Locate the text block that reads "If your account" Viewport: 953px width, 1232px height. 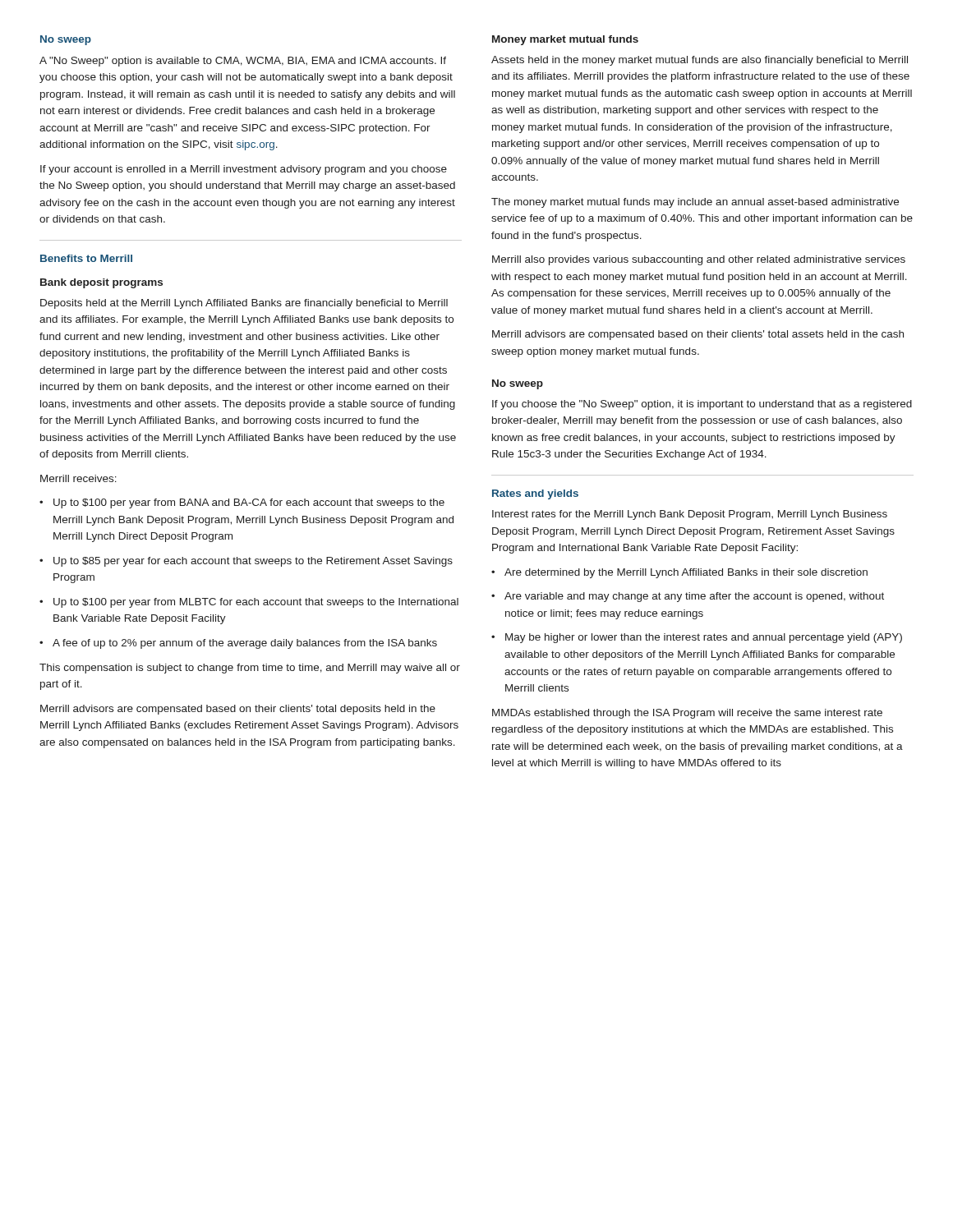251,194
